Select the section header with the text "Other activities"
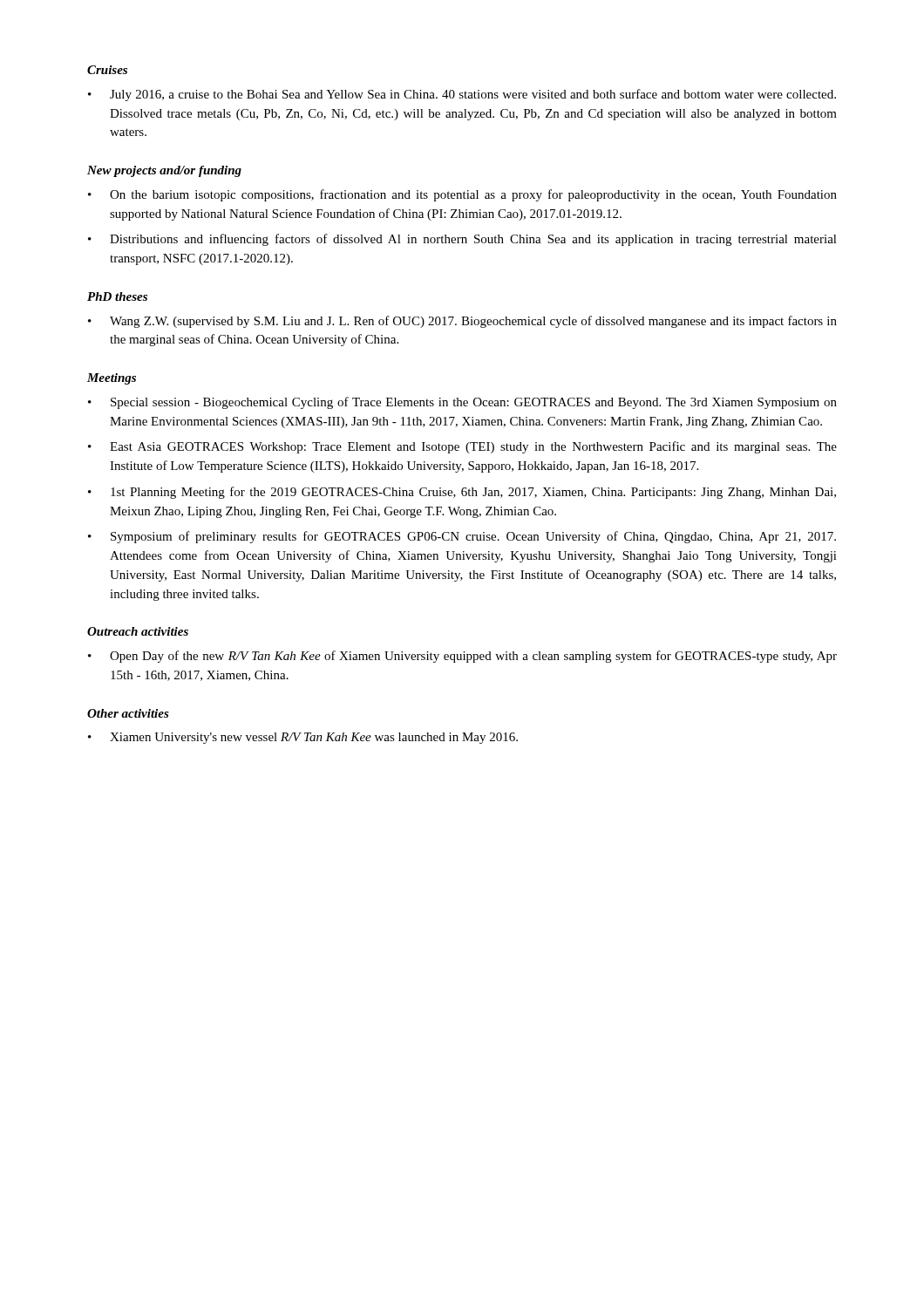This screenshot has width=924, height=1308. [x=128, y=713]
